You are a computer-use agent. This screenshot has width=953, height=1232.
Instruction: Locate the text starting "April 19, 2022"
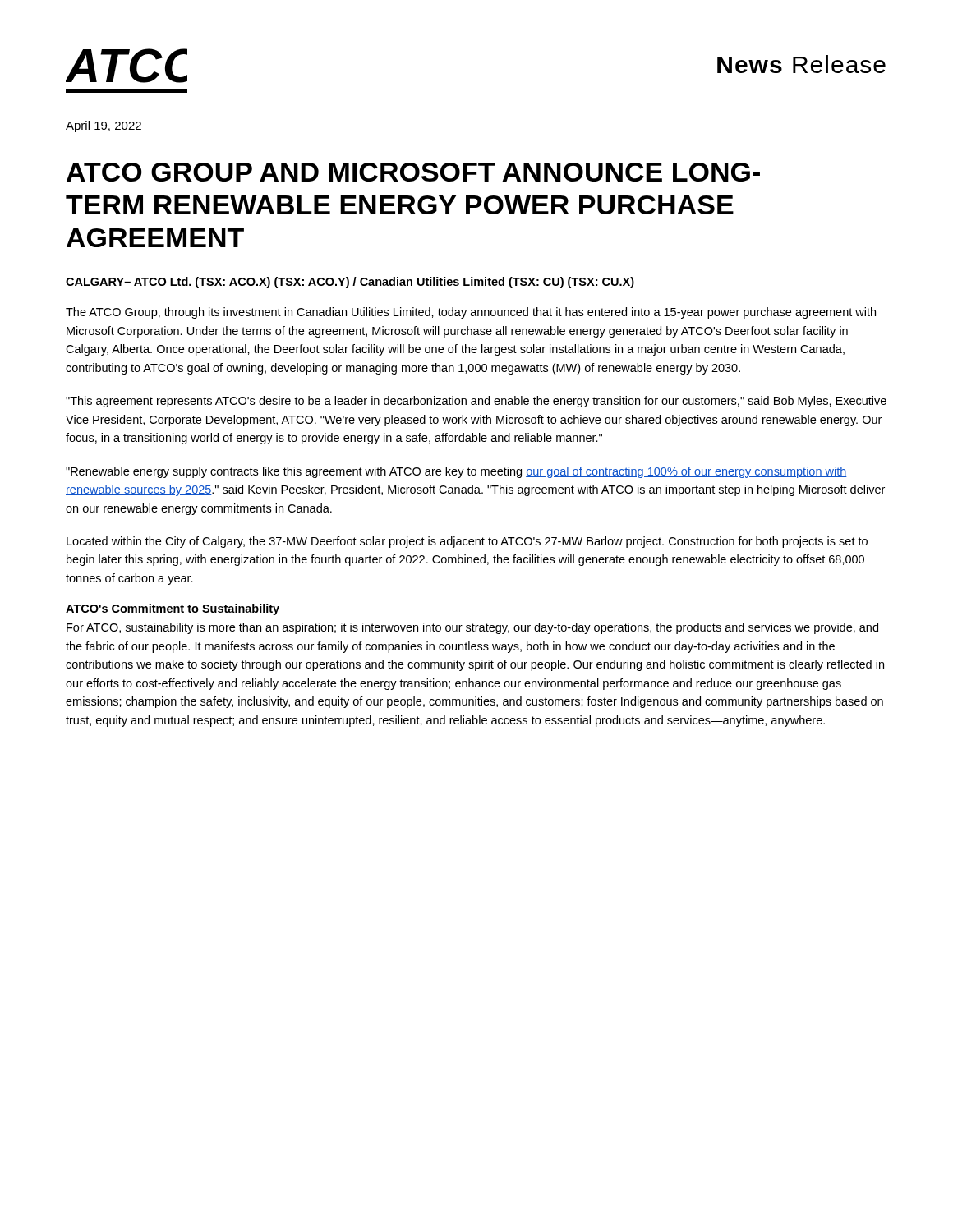104,125
